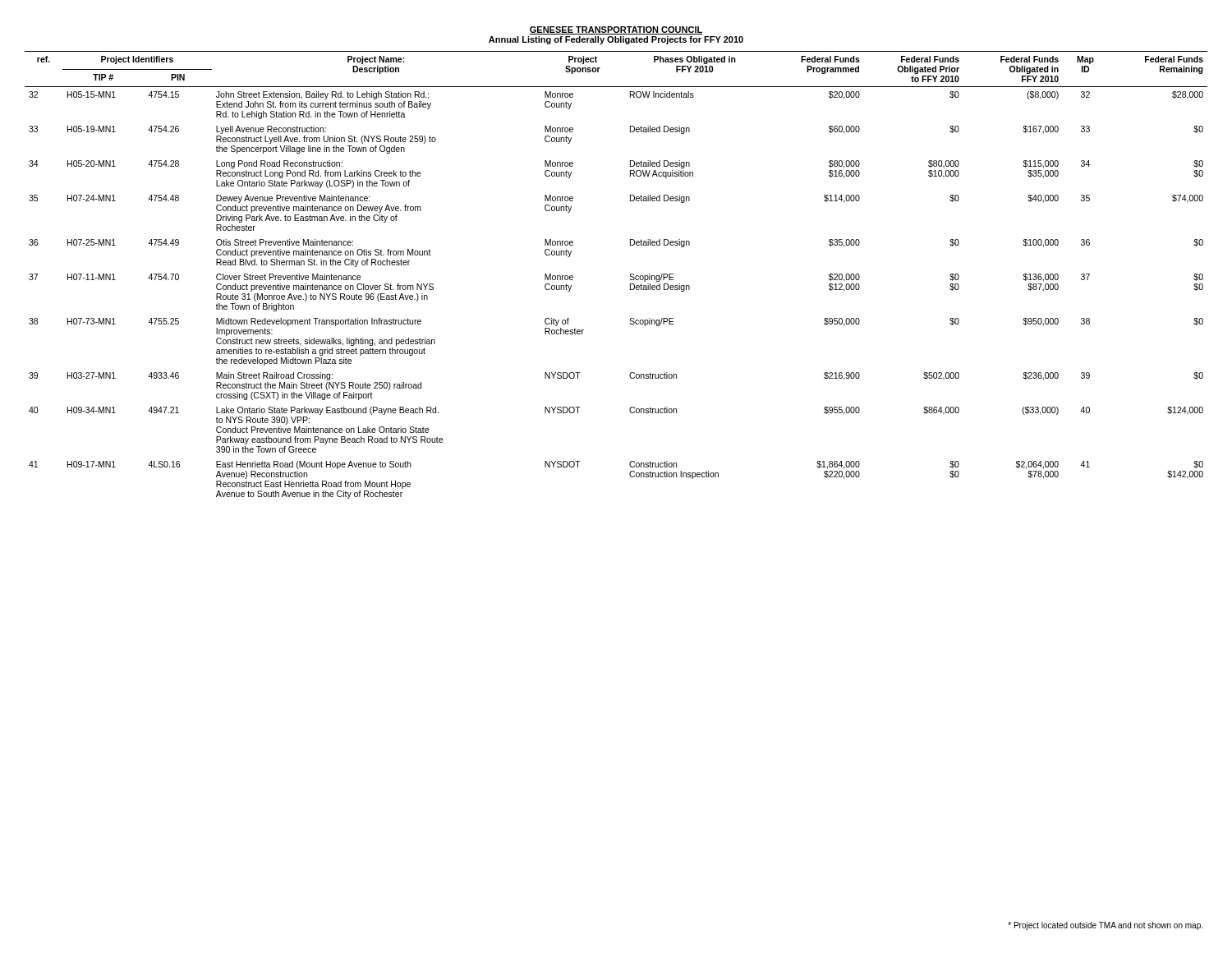The width and height of the screenshot is (1232, 953).
Task: Click the passage that begins "Project located outside TMA and not shown"
Action: click(x=1106, y=926)
